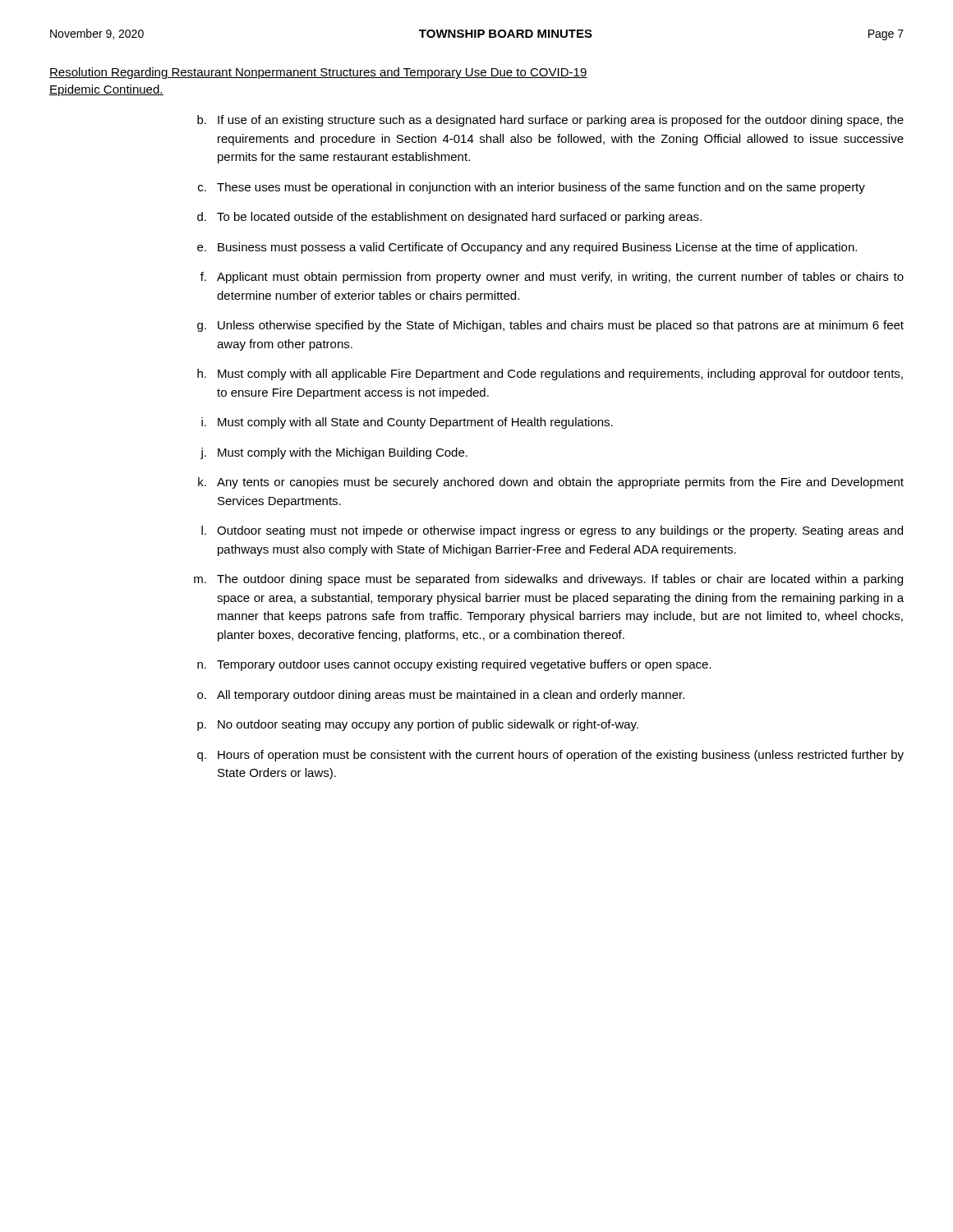Click the passage that begins "q. Hours of"
Image resolution: width=953 pixels, height=1232 pixels.
pyautogui.click(x=542, y=764)
